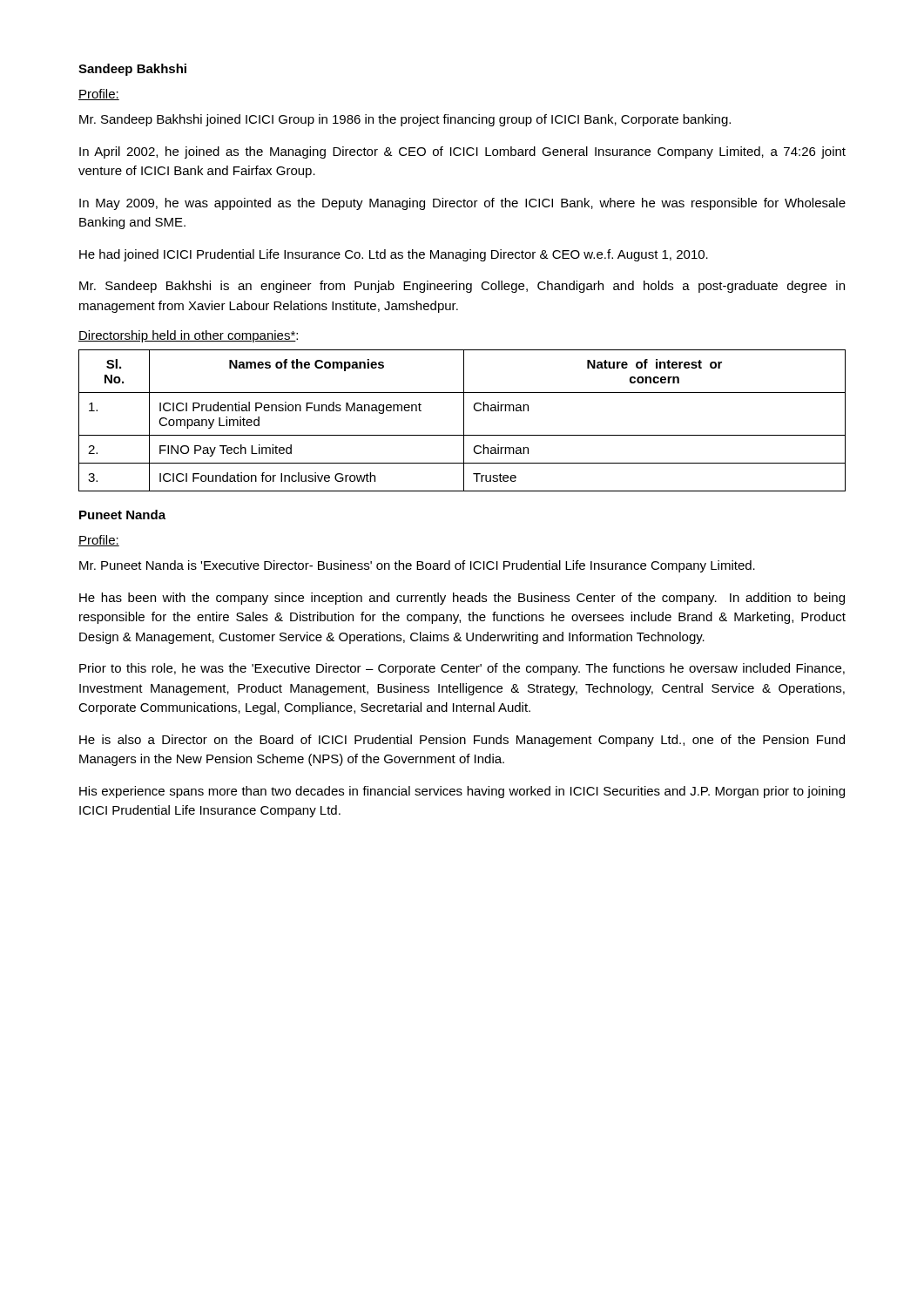Where is the passage that starts "In April 2002, he joined as the Managing"?
924x1307 pixels.
[462, 161]
